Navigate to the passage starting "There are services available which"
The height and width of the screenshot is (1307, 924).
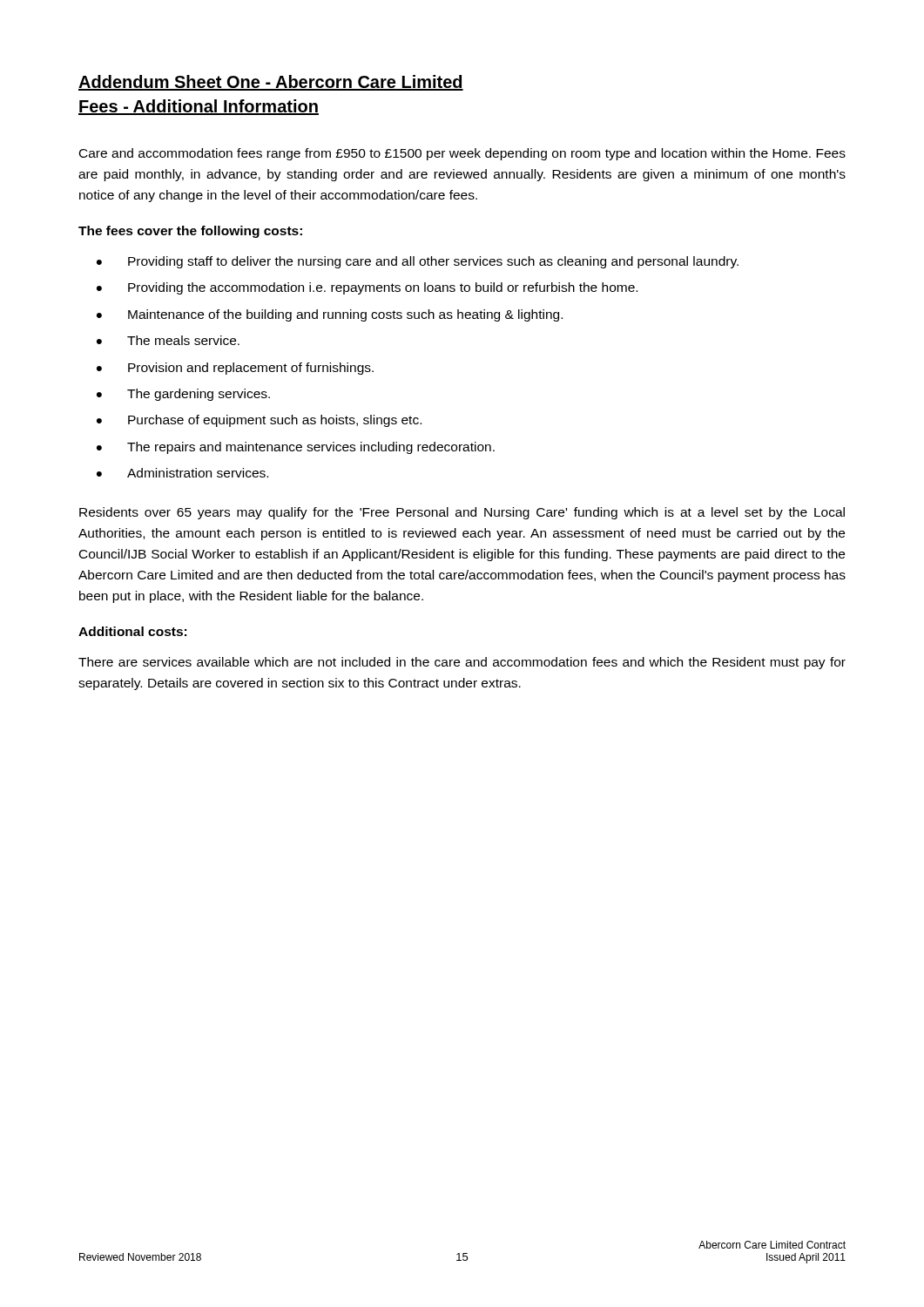(x=462, y=672)
